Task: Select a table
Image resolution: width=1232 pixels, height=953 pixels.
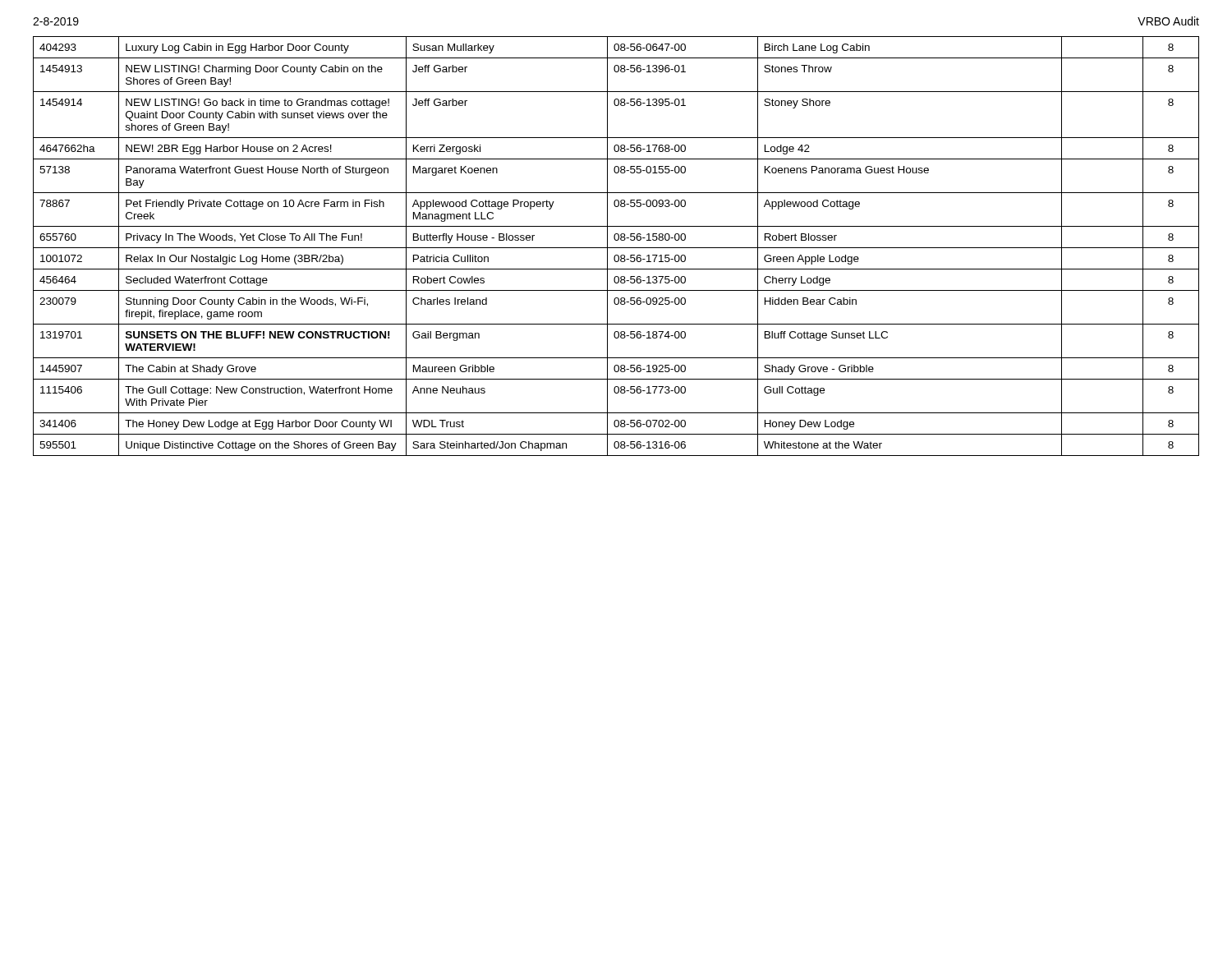Action: (616, 246)
